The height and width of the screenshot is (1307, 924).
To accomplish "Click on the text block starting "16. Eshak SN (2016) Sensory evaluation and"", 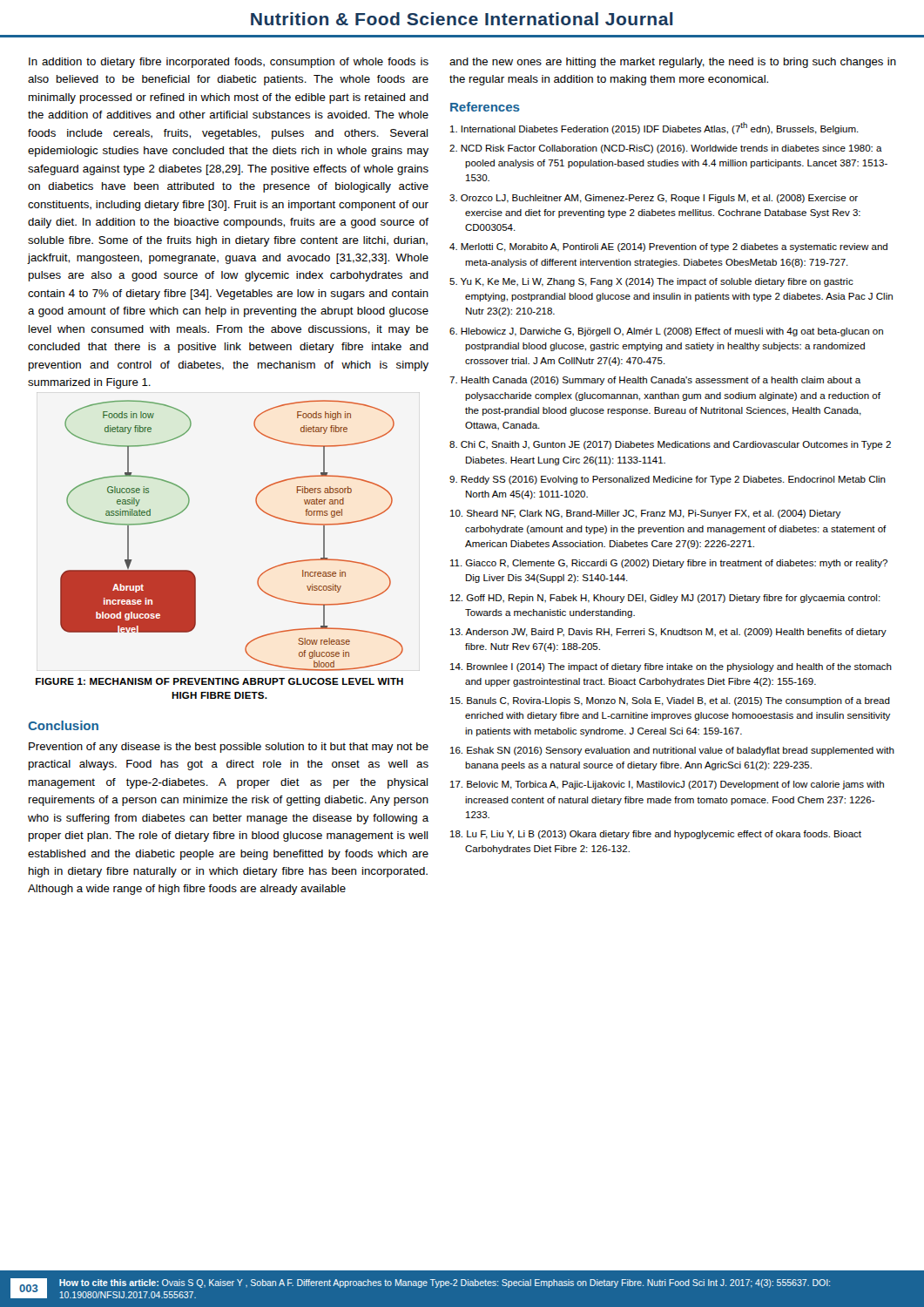I will [672, 758].
